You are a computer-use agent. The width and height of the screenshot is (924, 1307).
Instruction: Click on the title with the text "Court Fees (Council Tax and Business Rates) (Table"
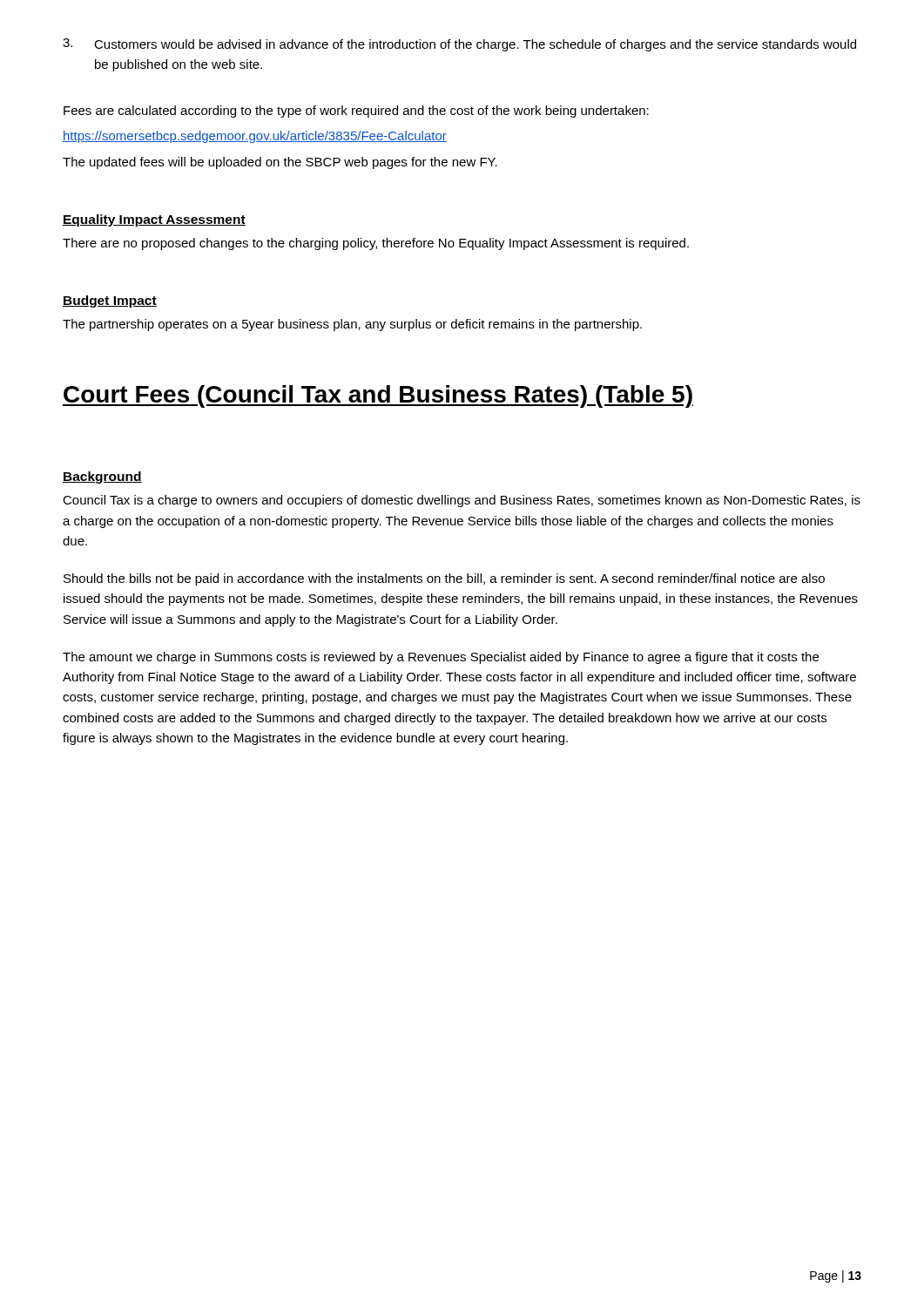pyautogui.click(x=378, y=395)
